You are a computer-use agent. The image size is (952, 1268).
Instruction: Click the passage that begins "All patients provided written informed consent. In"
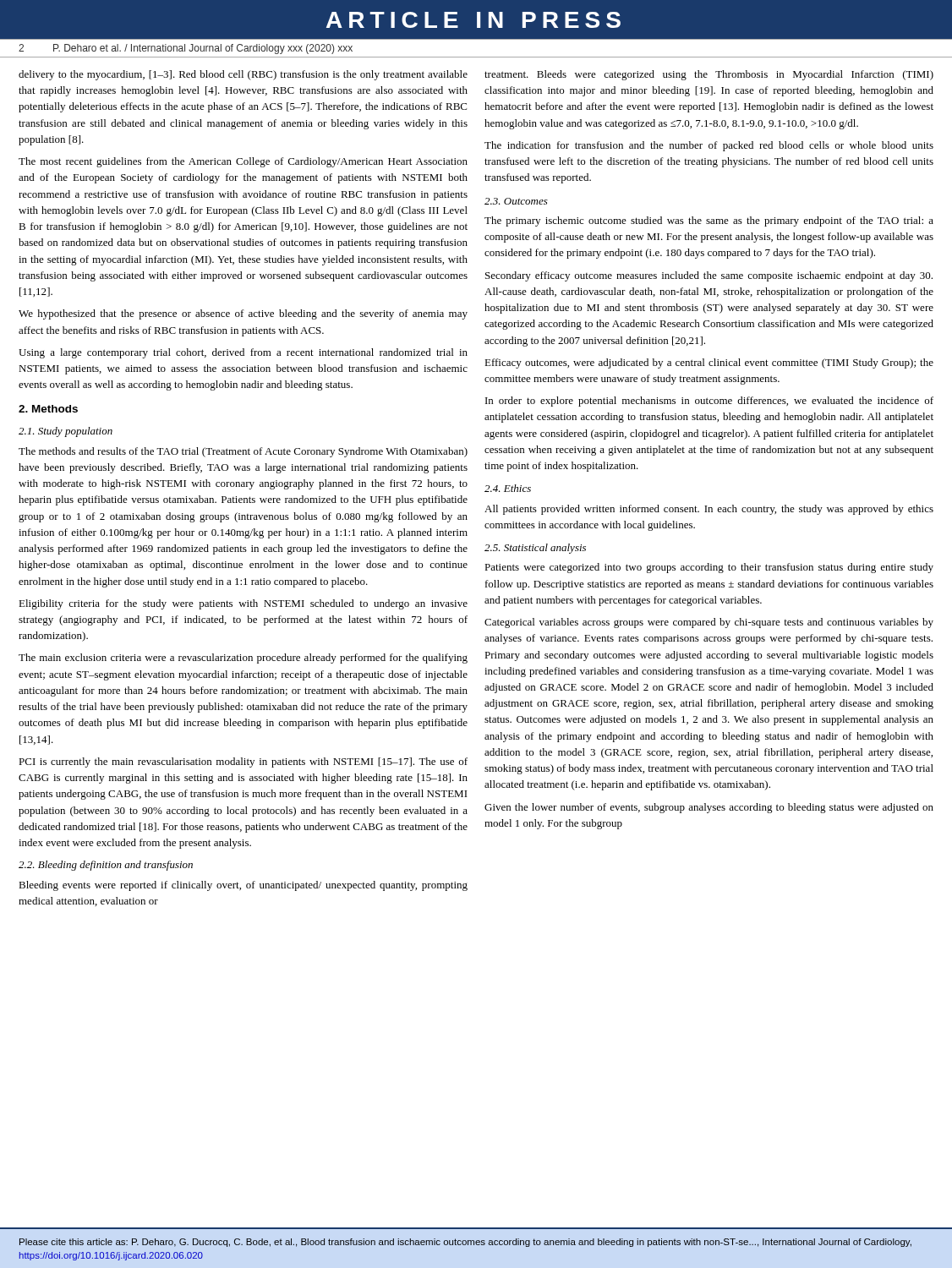coord(709,516)
